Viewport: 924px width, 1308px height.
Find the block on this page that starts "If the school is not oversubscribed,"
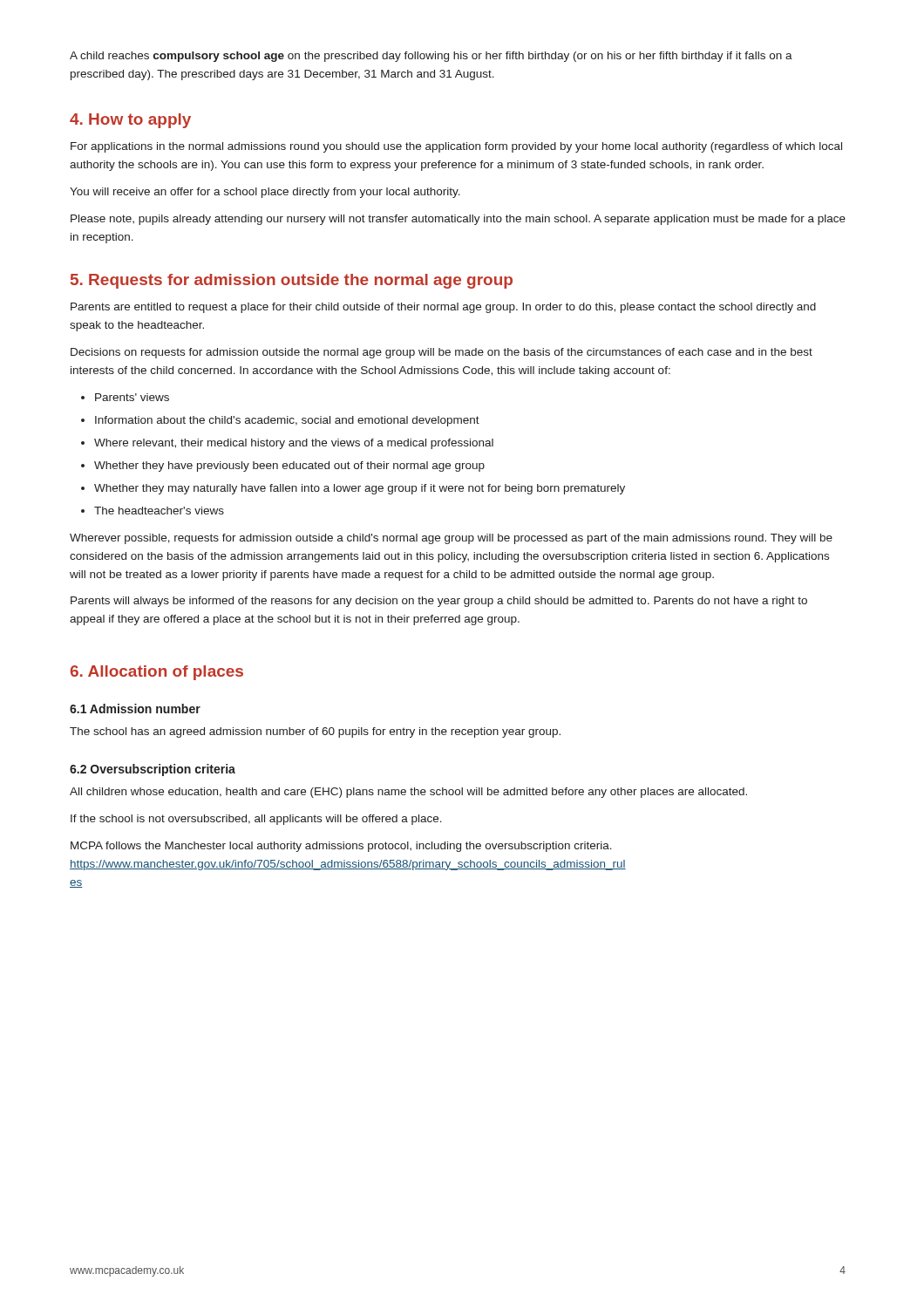[x=256, y=820]
